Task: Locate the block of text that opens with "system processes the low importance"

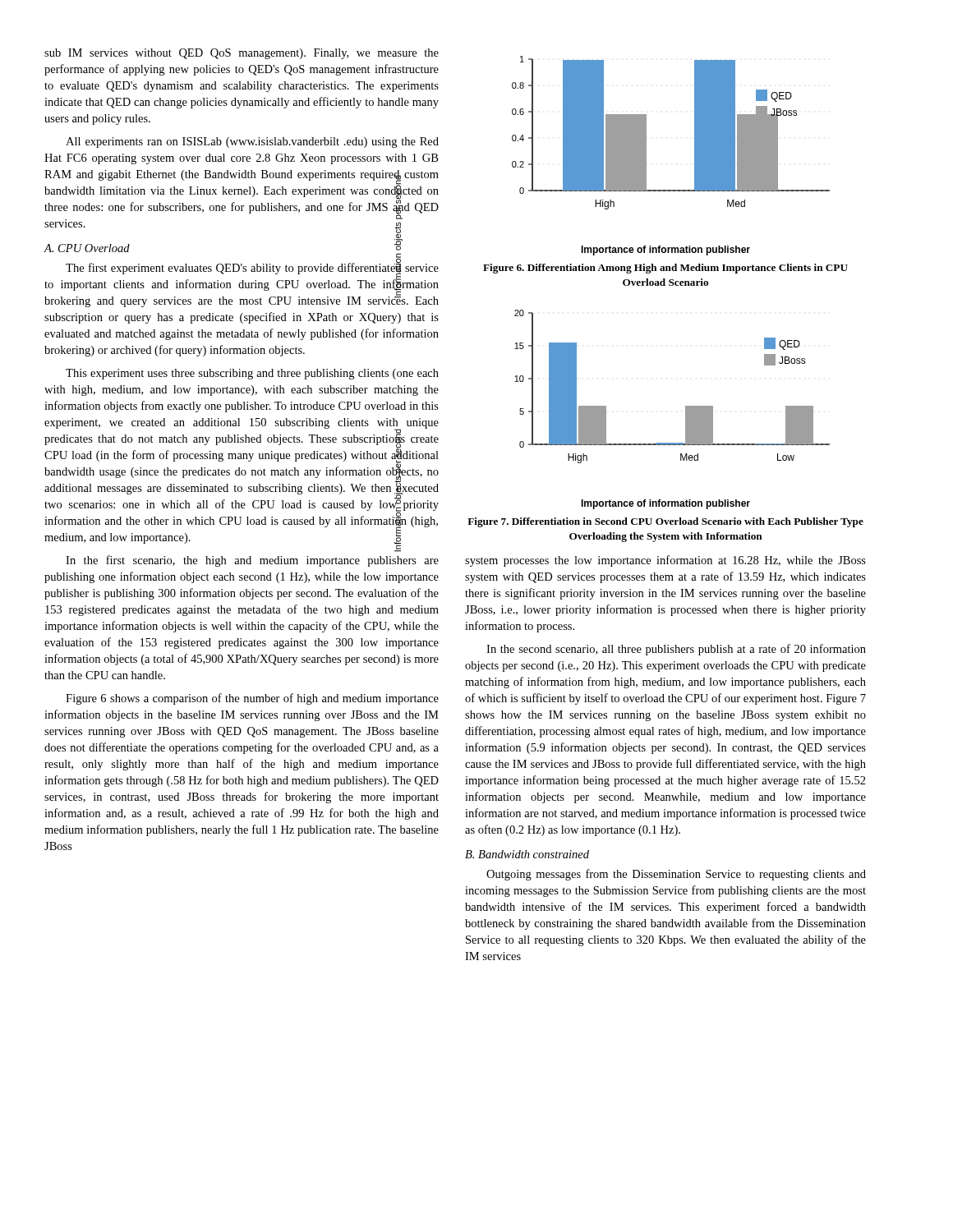Action: coord(665,593)
